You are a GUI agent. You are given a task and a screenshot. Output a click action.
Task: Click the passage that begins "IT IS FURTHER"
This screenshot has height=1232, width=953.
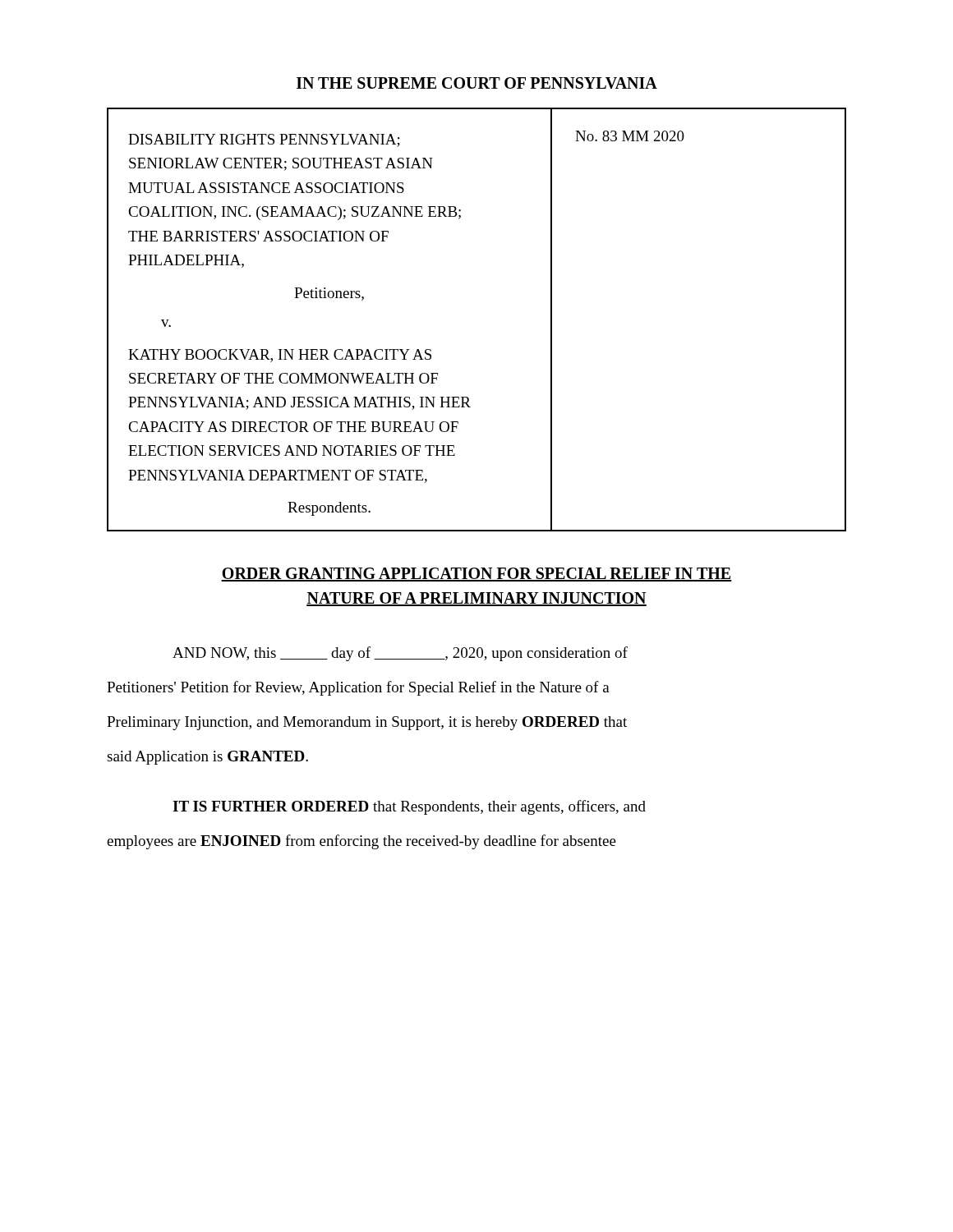pos(476,824)
